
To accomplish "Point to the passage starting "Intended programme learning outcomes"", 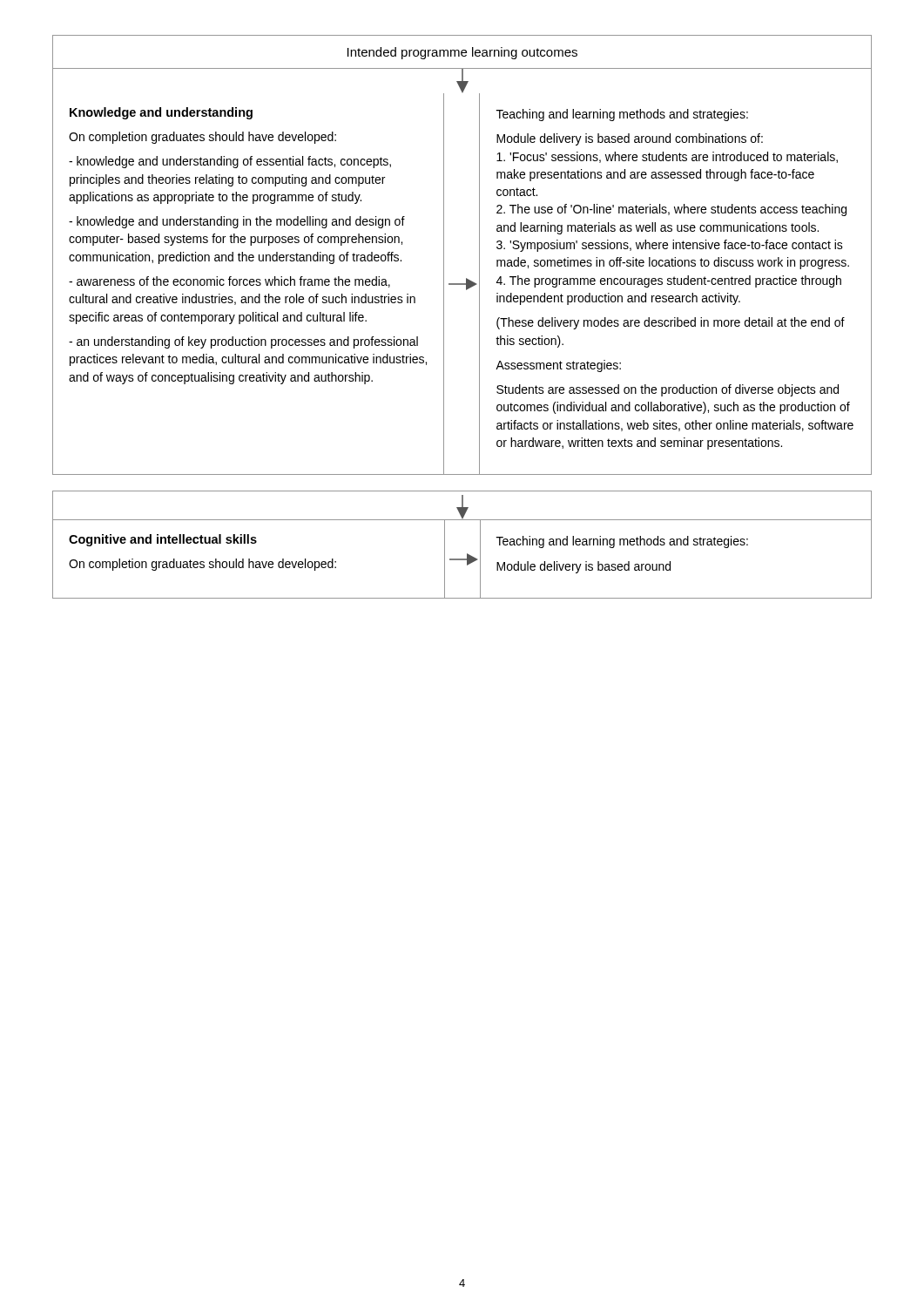I will 462,52.
